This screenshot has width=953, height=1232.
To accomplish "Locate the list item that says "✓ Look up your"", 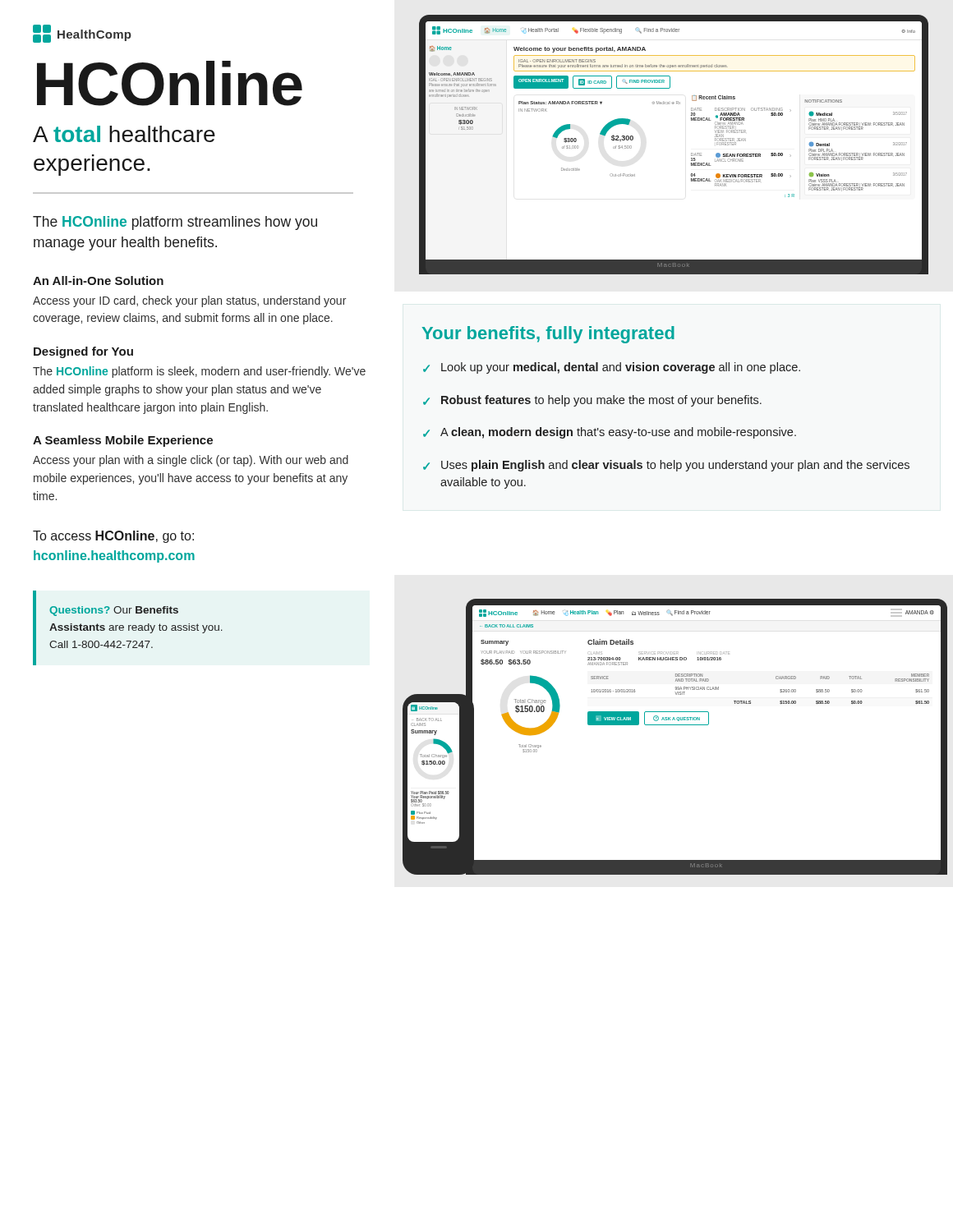I will (x=669, y=369).
